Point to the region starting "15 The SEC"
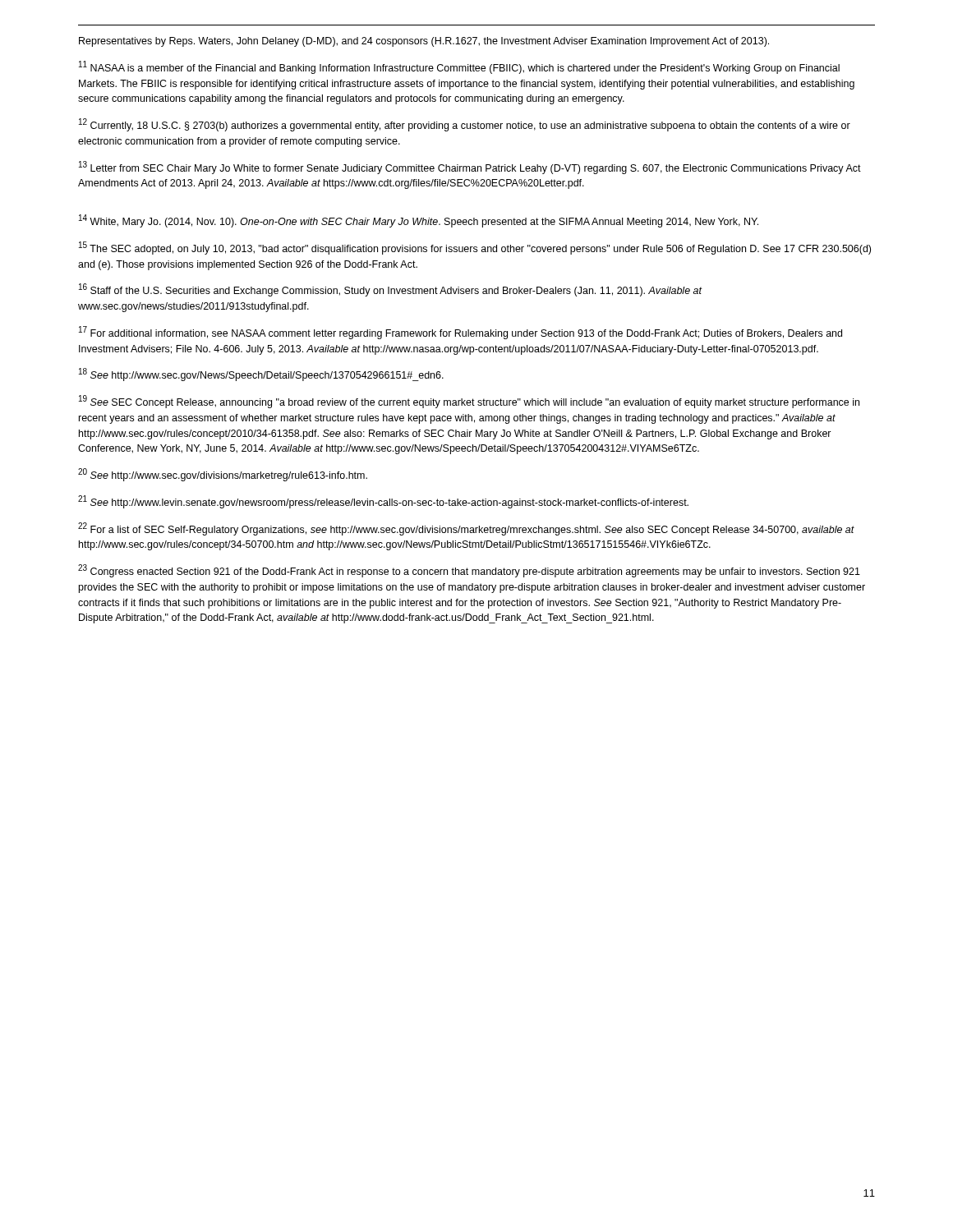 tap(475, 256)
